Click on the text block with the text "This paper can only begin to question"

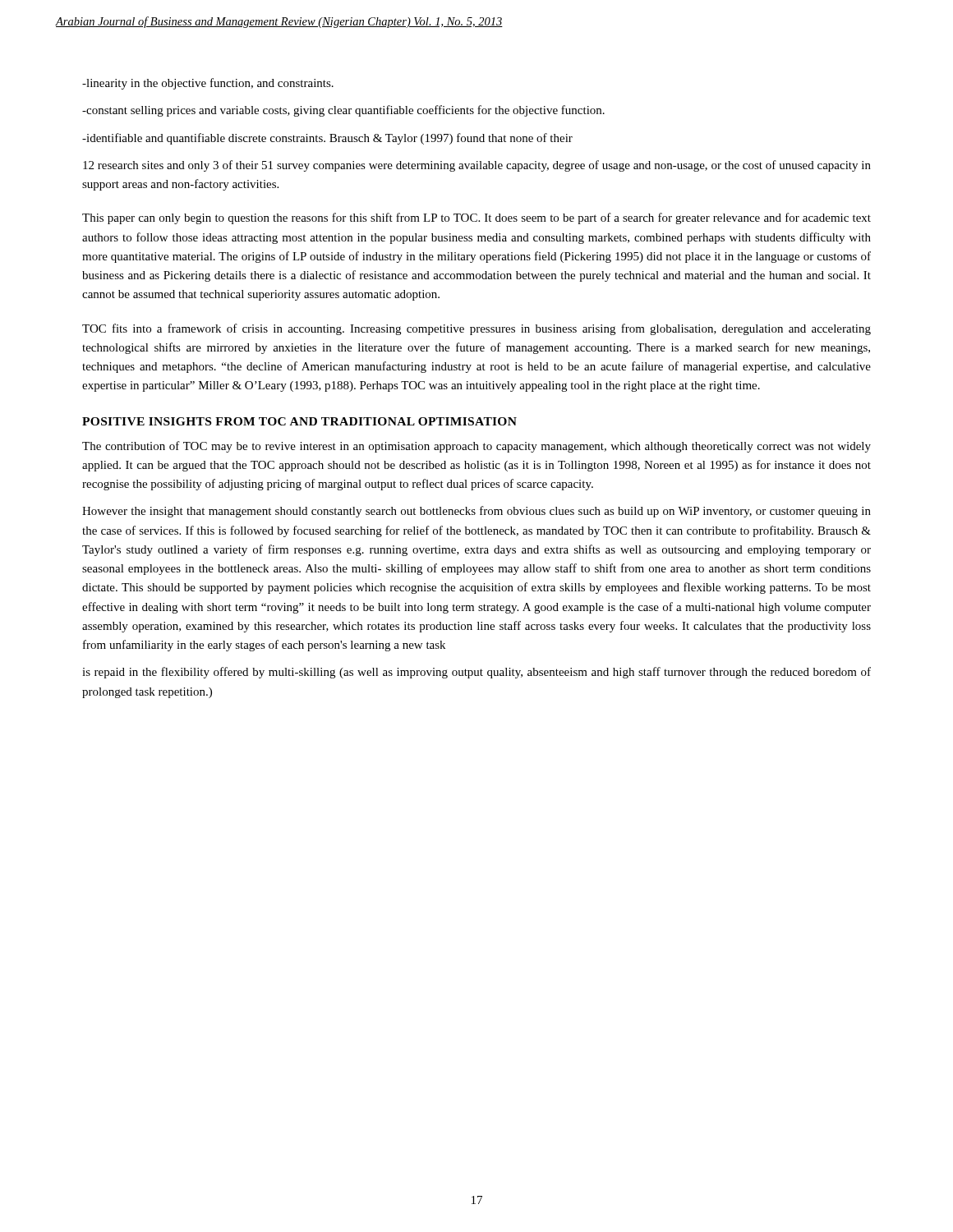pos(476,257)
